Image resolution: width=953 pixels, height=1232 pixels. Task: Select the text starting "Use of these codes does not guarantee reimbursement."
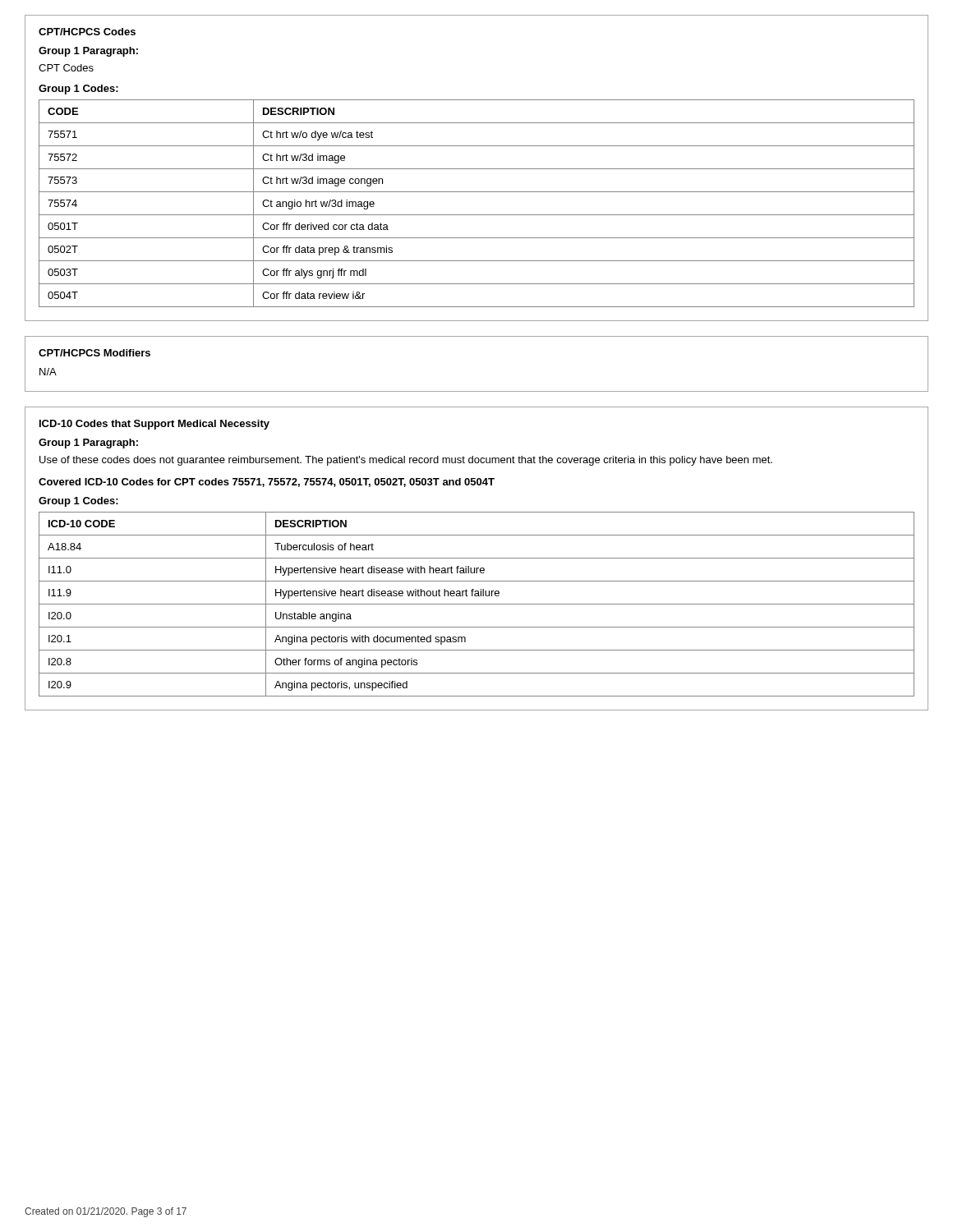[x=406, y=460]
